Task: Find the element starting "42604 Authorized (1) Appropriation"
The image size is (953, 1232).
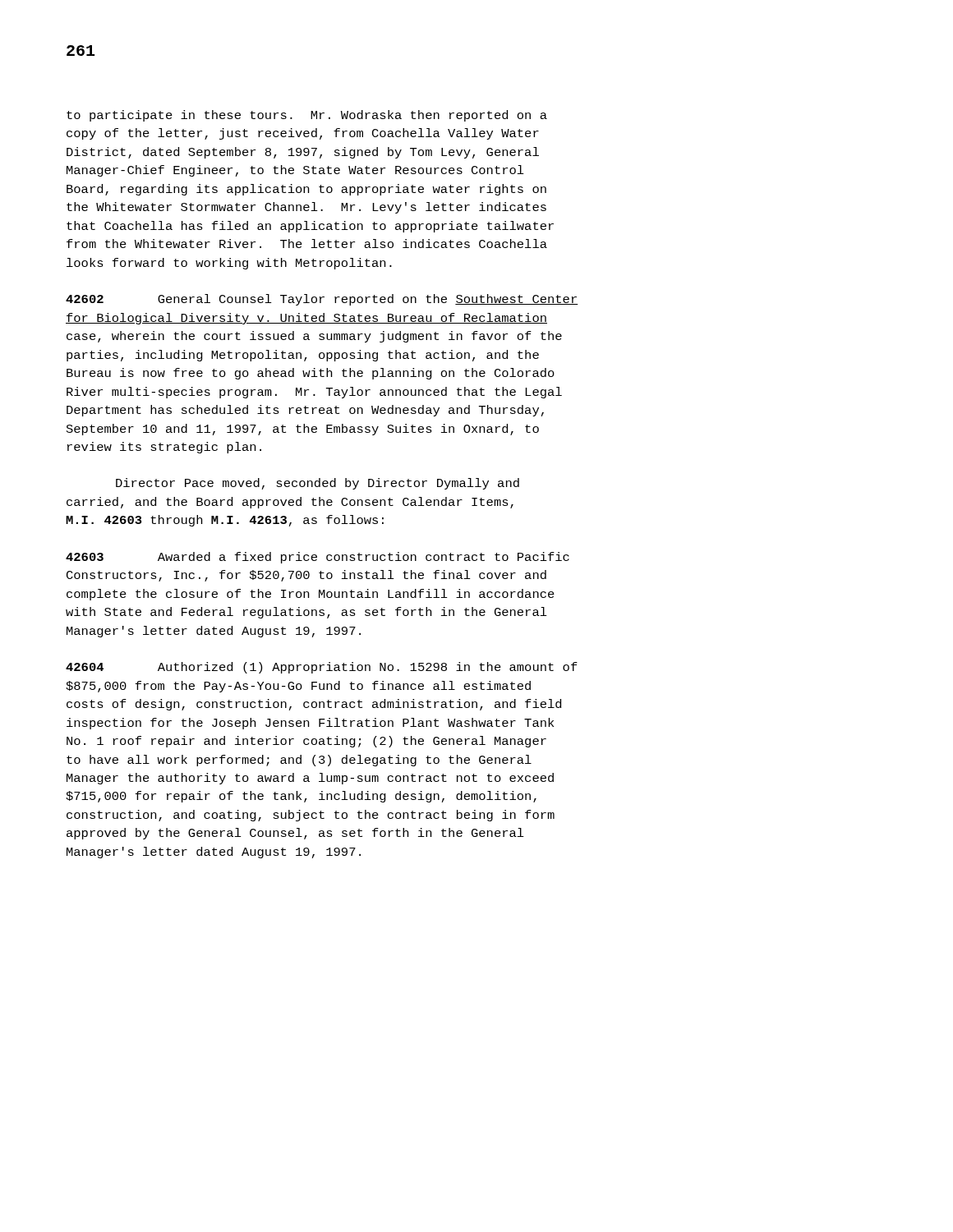Action: click(322, 760)
